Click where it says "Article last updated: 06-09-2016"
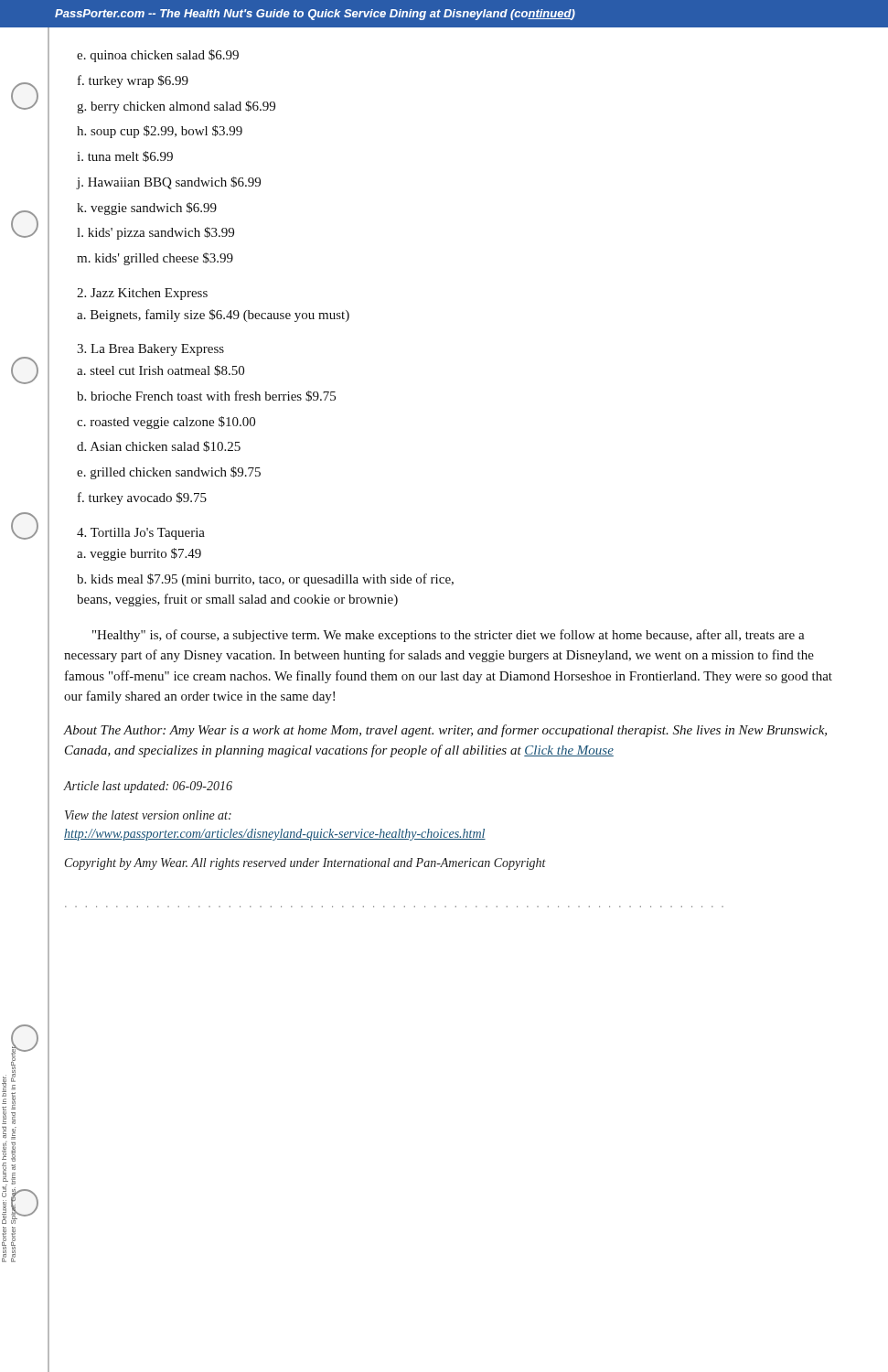The height and width of the screenshot is (1372, 888). [x=148, y=786]
